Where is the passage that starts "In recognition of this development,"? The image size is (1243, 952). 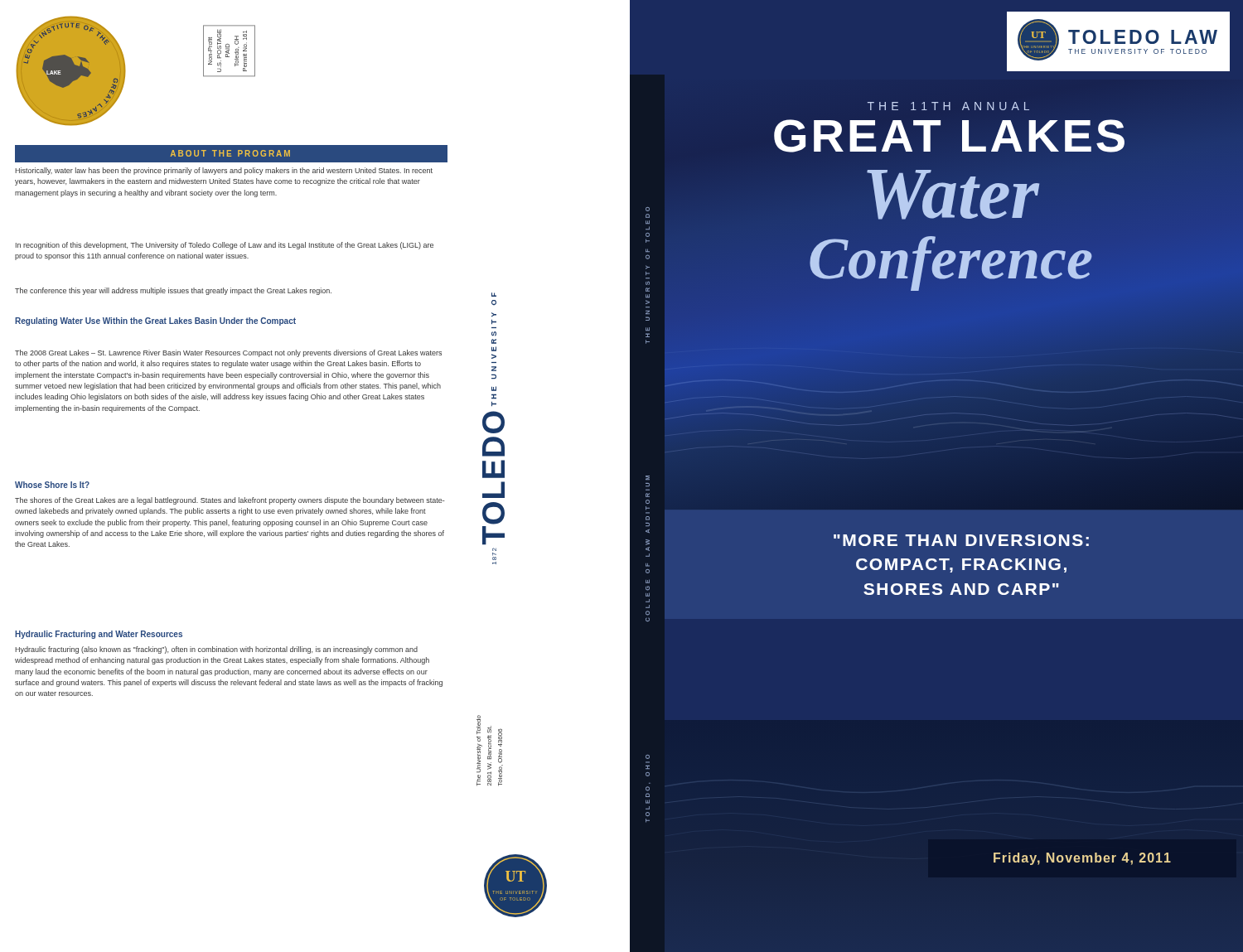(231, 251)
